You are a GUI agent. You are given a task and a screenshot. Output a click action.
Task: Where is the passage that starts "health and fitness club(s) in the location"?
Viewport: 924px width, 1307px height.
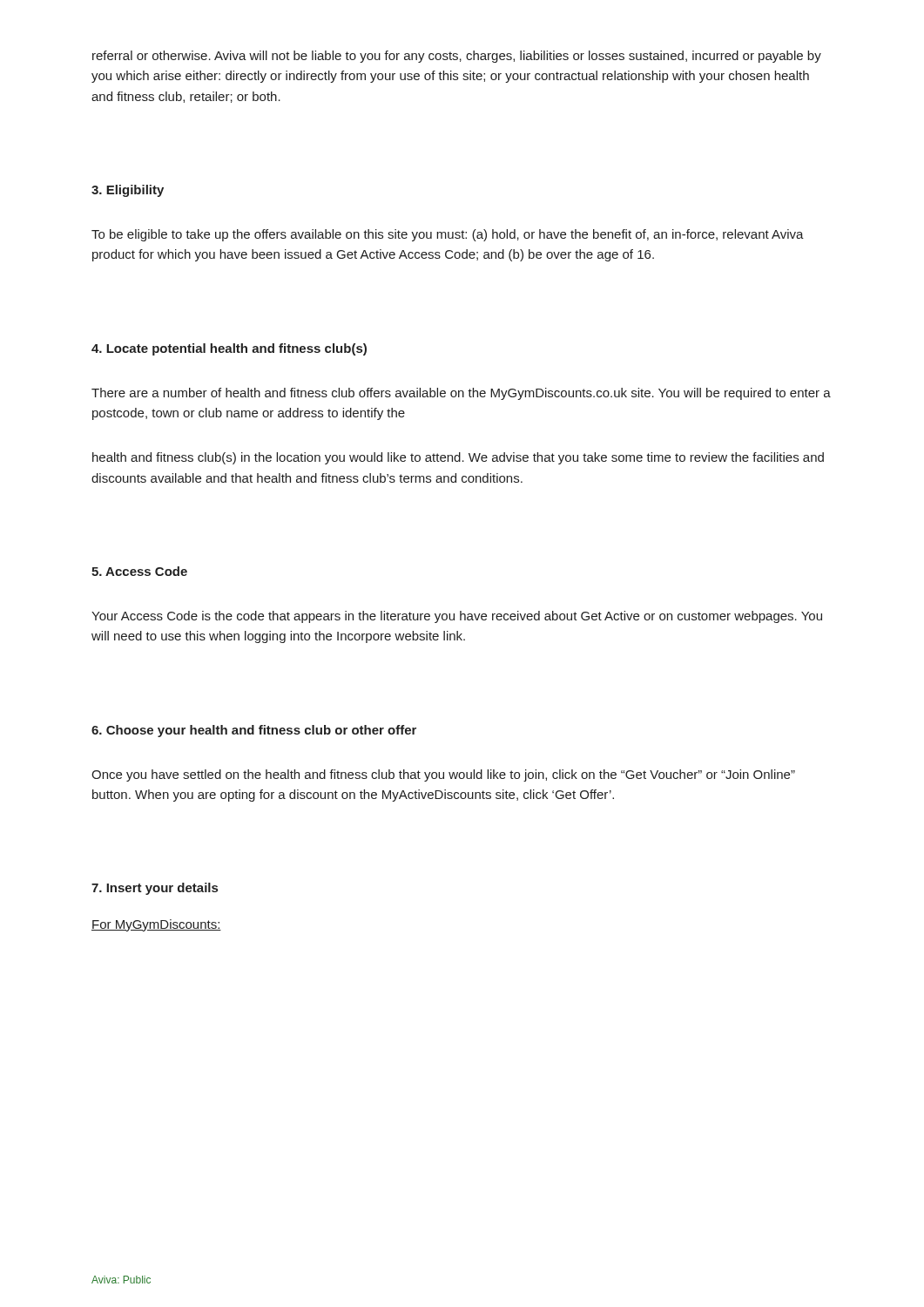pyautogui.click(x=462, y=468)
